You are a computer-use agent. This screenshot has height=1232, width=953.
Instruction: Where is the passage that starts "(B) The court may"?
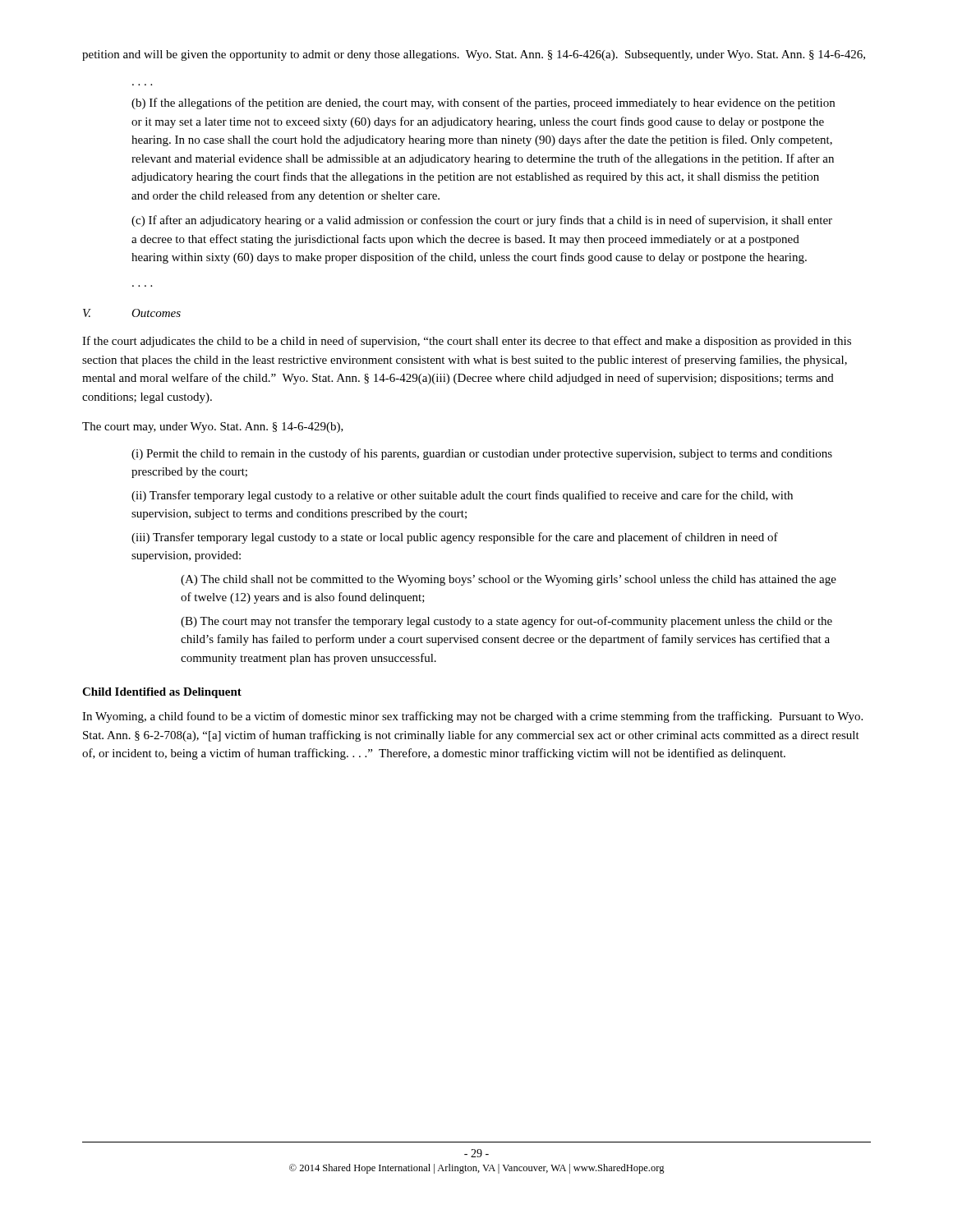click(507, 639)
